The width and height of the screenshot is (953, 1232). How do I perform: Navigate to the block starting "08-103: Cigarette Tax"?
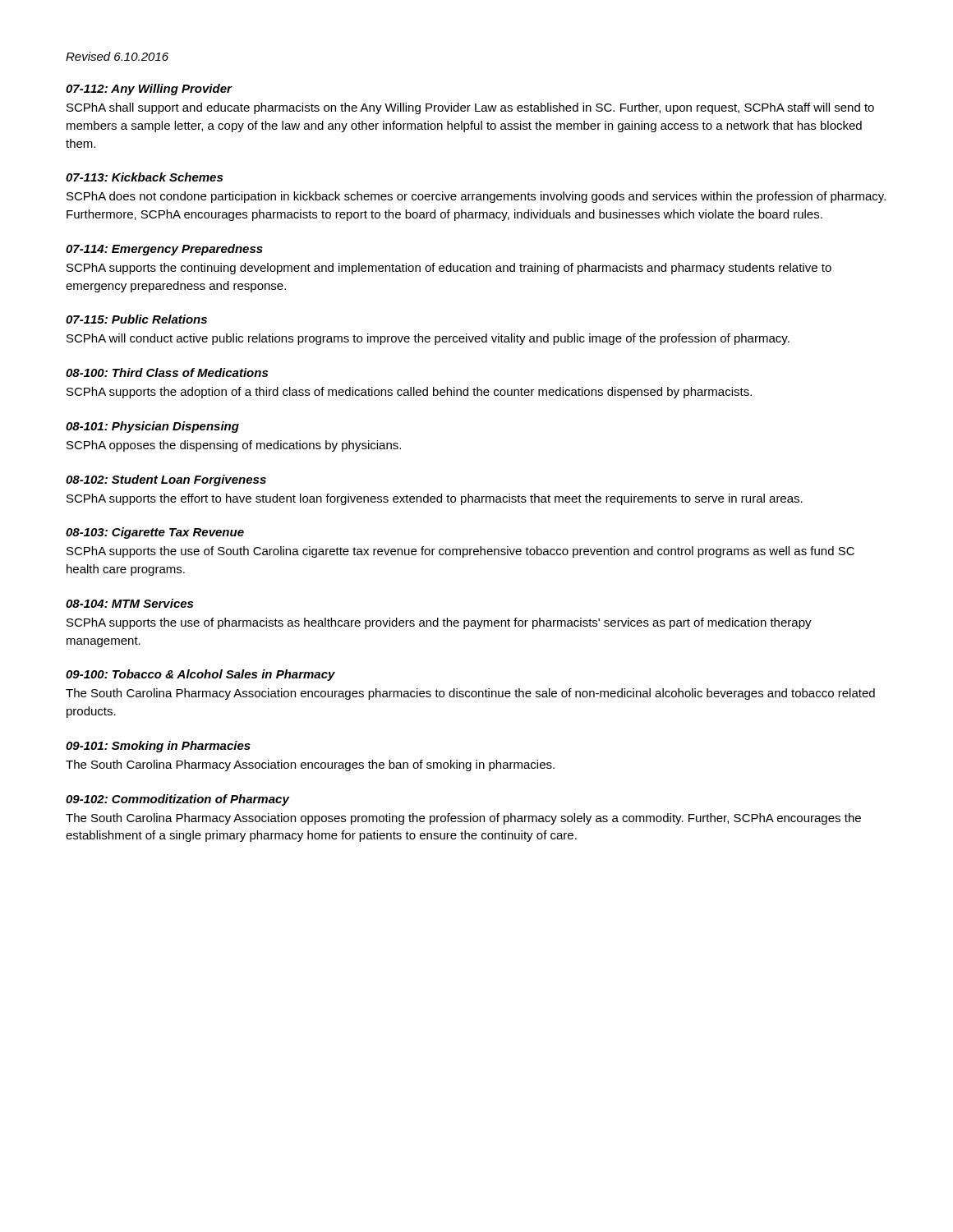click(155, 532)
